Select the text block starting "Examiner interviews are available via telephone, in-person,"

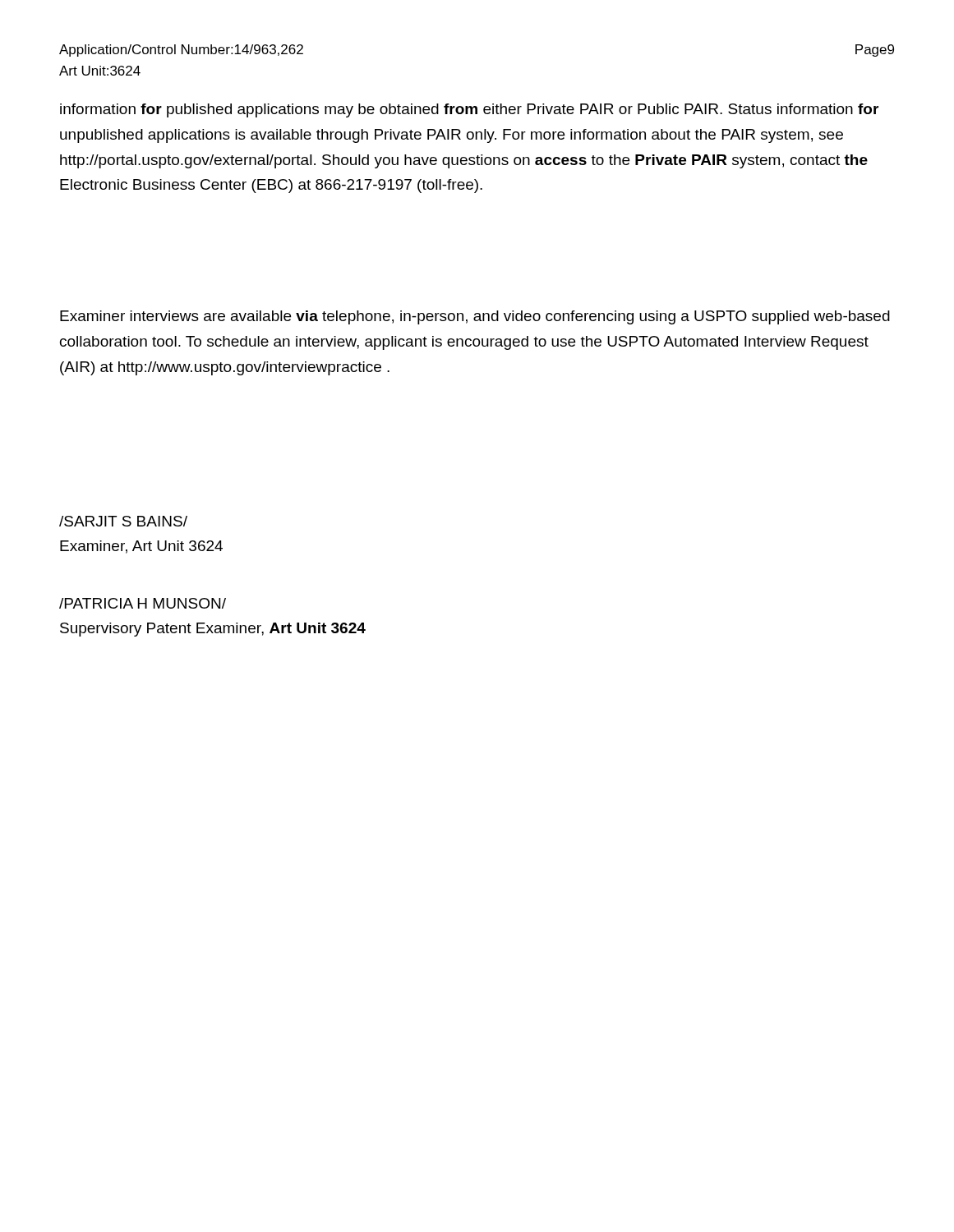point(475,341)
